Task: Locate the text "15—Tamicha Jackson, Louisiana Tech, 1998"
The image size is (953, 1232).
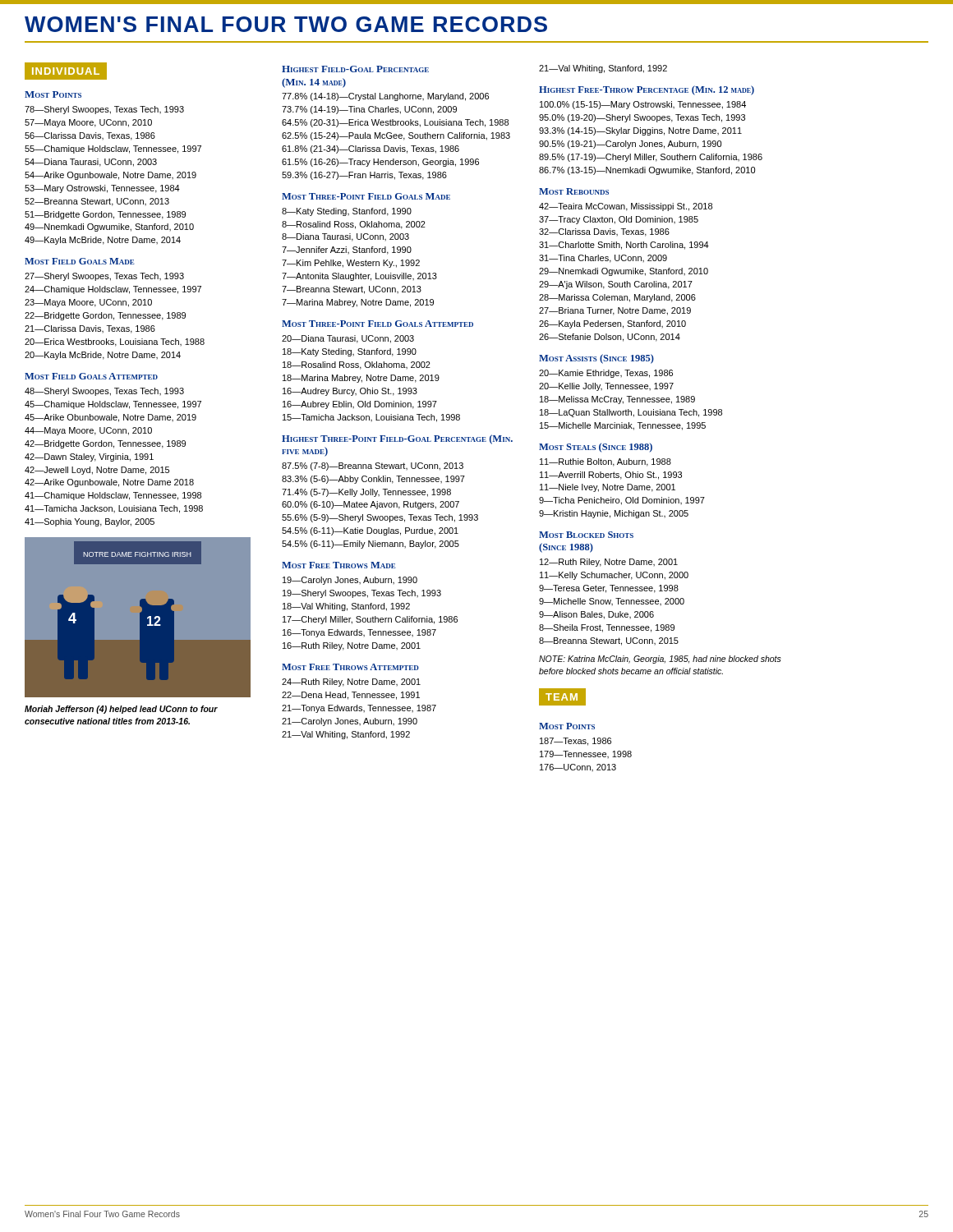Action: [371, 417]
